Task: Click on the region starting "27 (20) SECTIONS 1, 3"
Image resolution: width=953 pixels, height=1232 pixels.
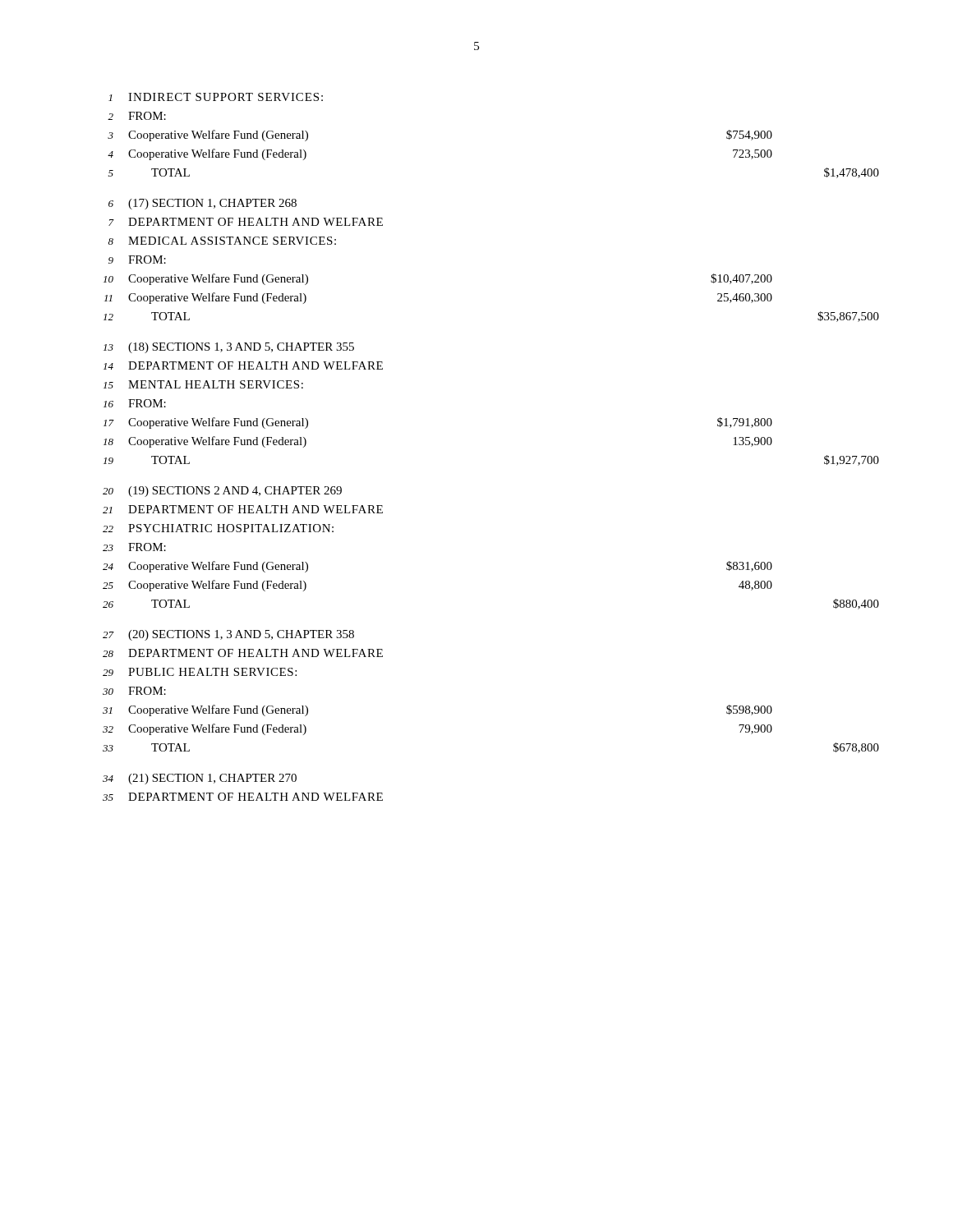Action: (x=228, y=635)
